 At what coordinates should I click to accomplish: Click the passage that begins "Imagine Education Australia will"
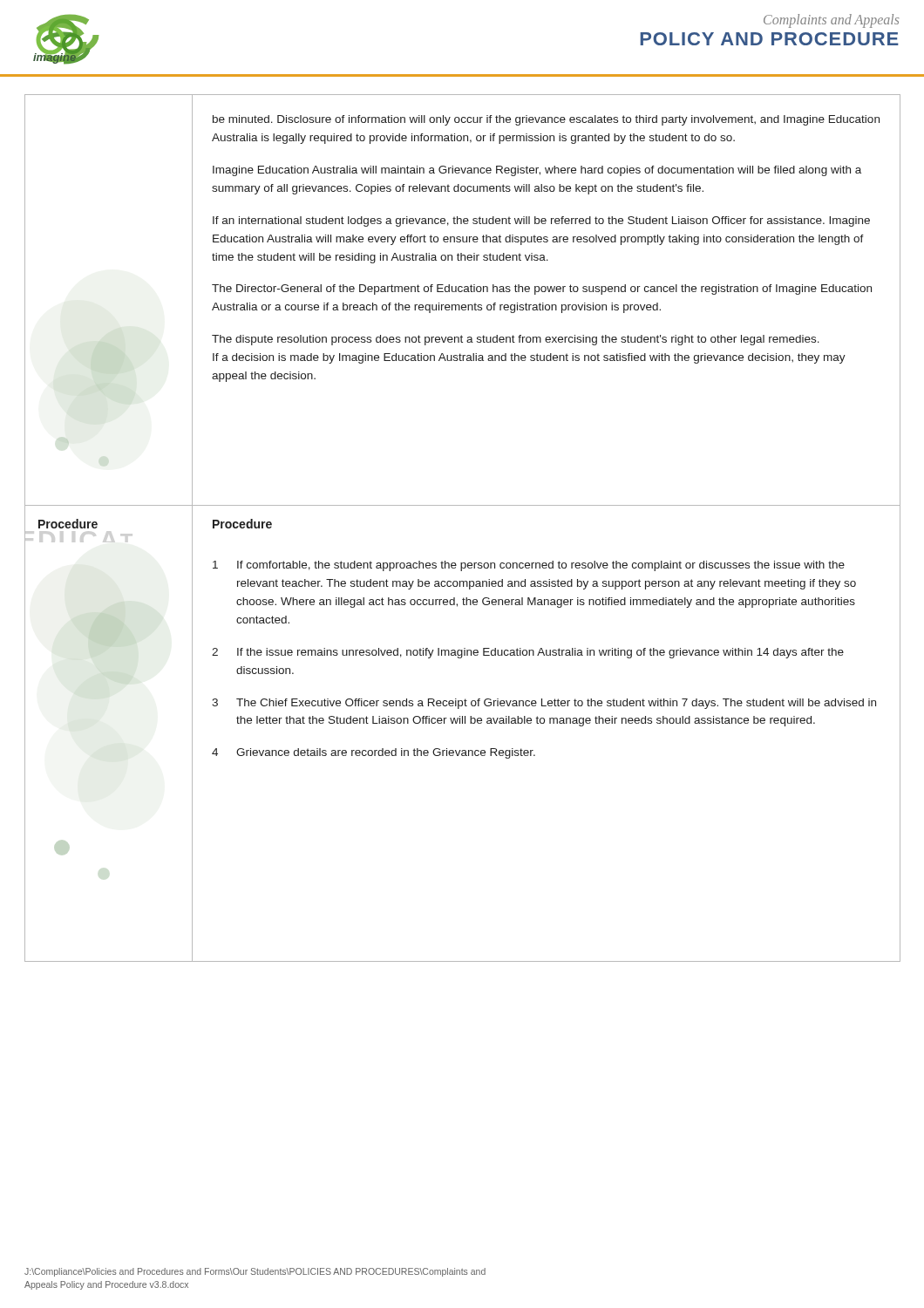pyautogui.click(x=537, y=179)
